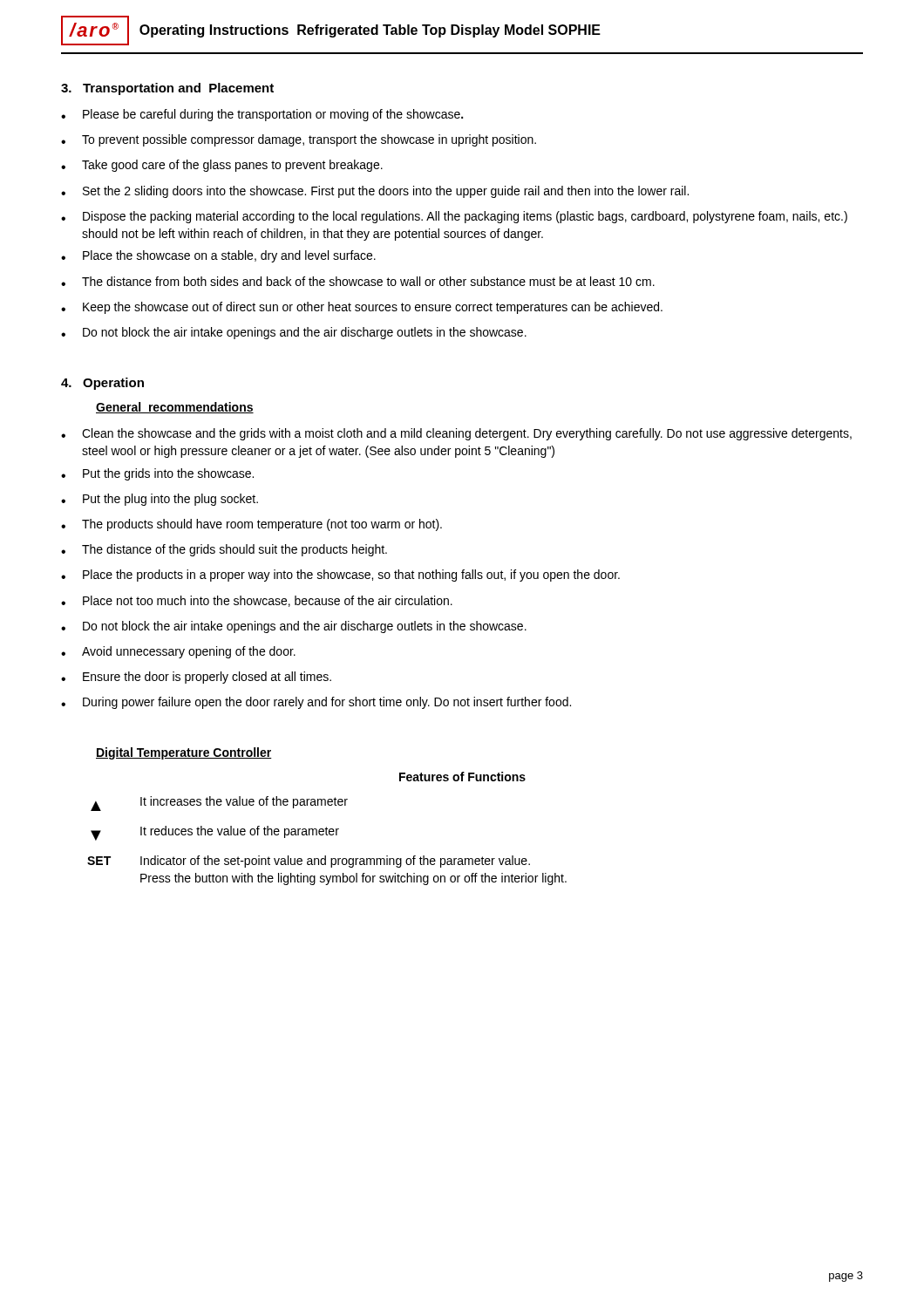This screenshot has height=1308, width=924.
Task: Find the list item containing "• Set the 2 sliding"
Action: pos(462,192)
